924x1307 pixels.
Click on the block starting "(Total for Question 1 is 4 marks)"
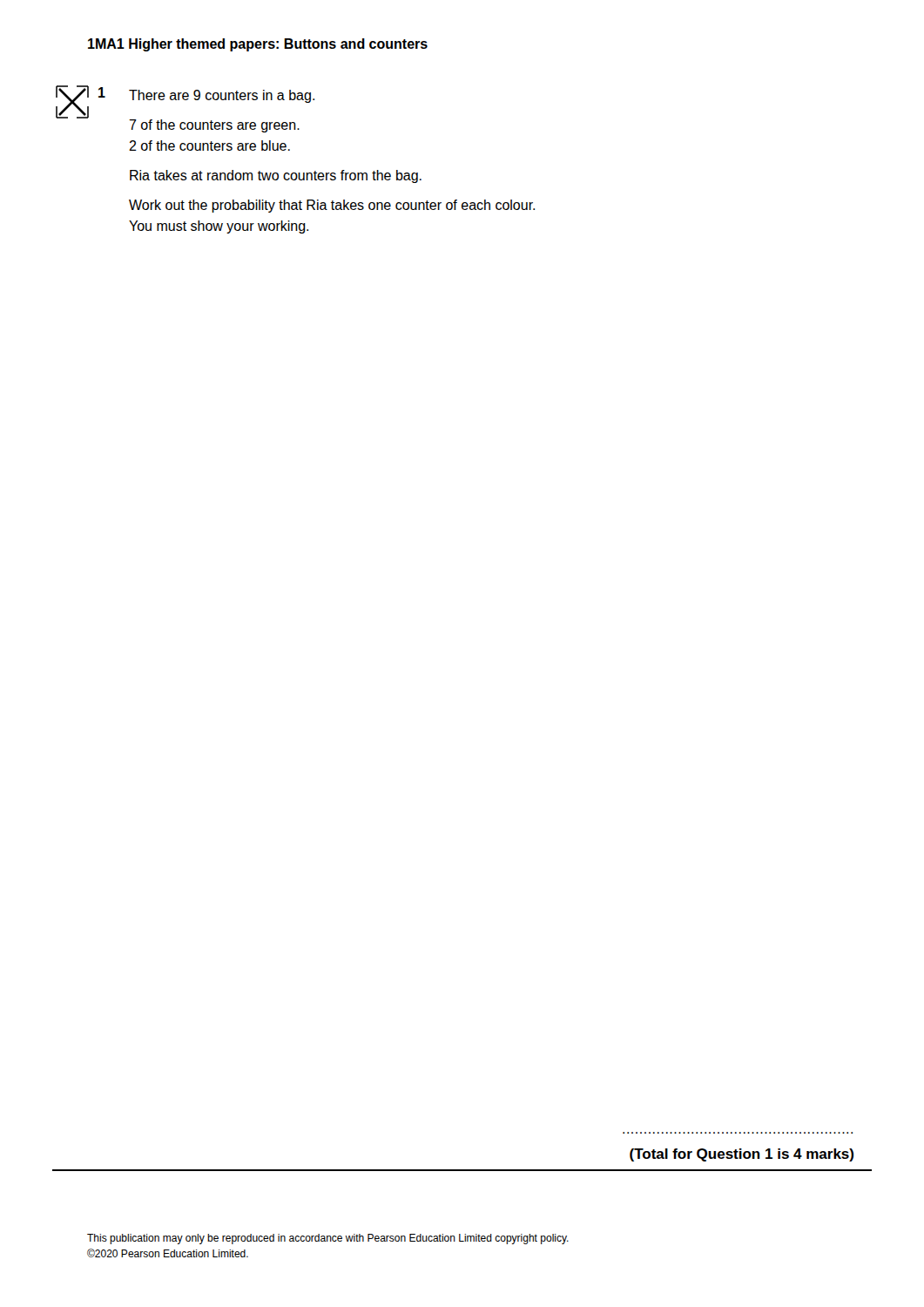742,1154
